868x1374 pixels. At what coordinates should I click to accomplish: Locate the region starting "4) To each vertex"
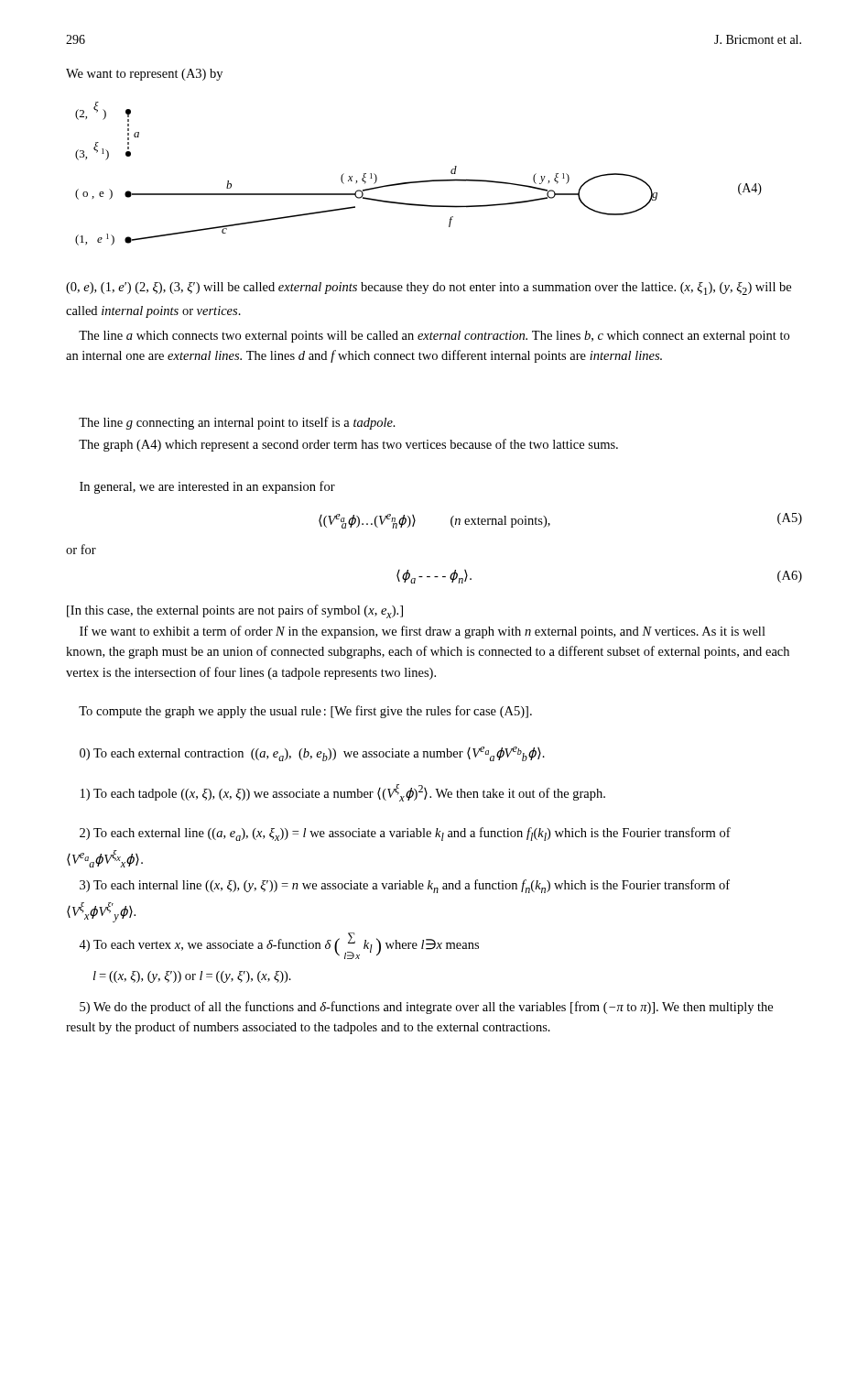(x=434, y=957)
